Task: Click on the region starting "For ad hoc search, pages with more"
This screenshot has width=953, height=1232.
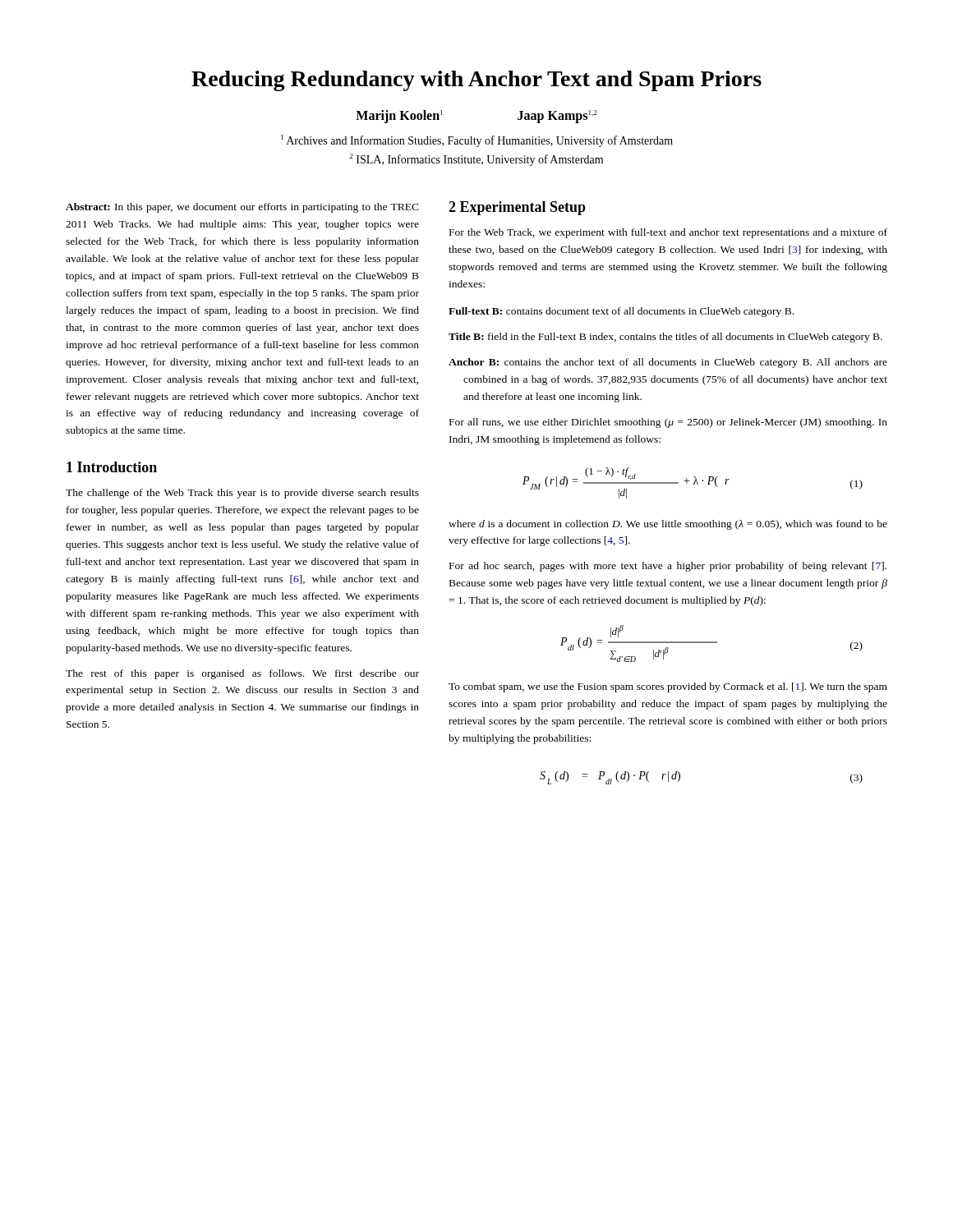Action: (x=668, y=583)
